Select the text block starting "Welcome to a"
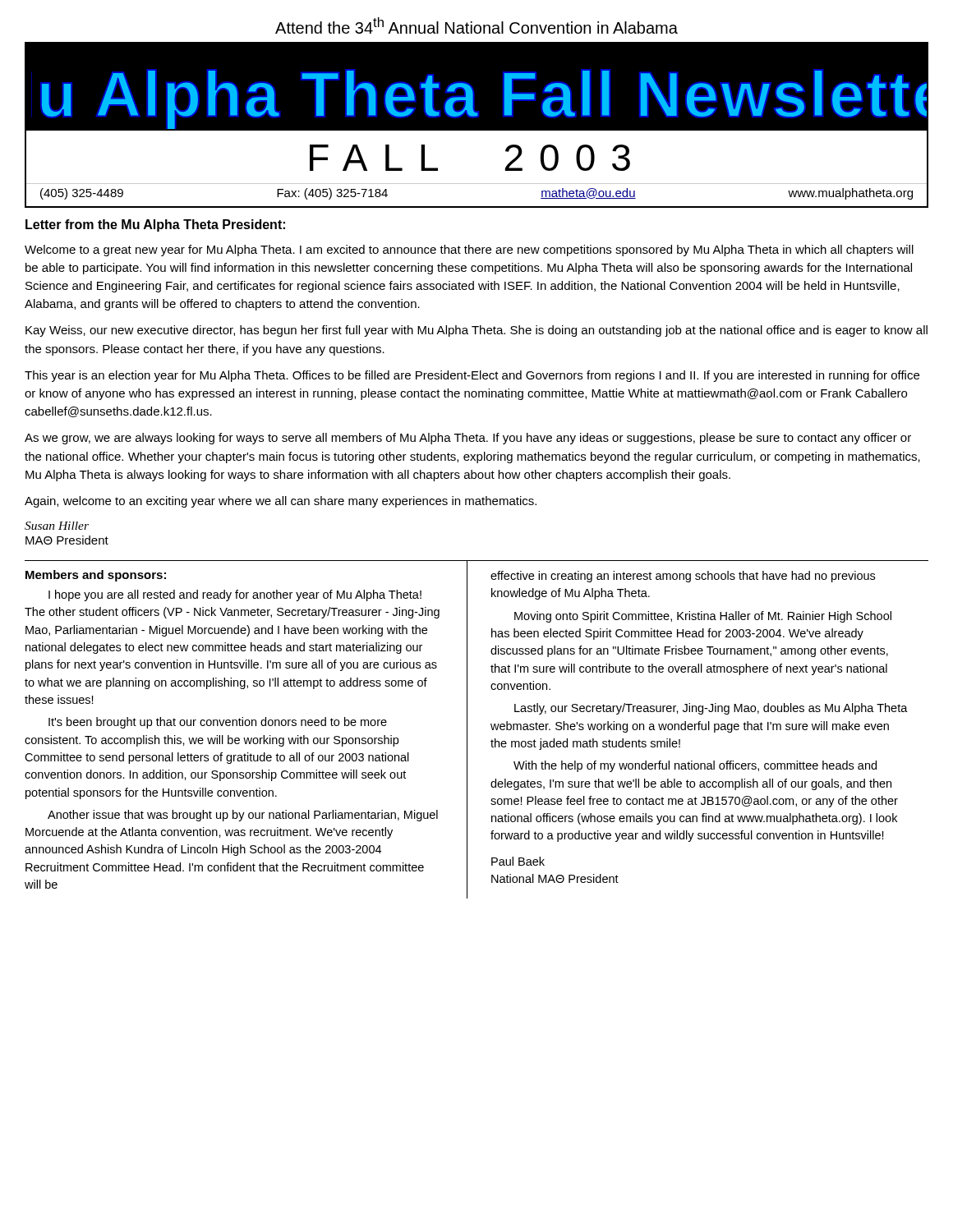Image resolution: width=953 pixels, height=1232 pixels. coord(469,276)
